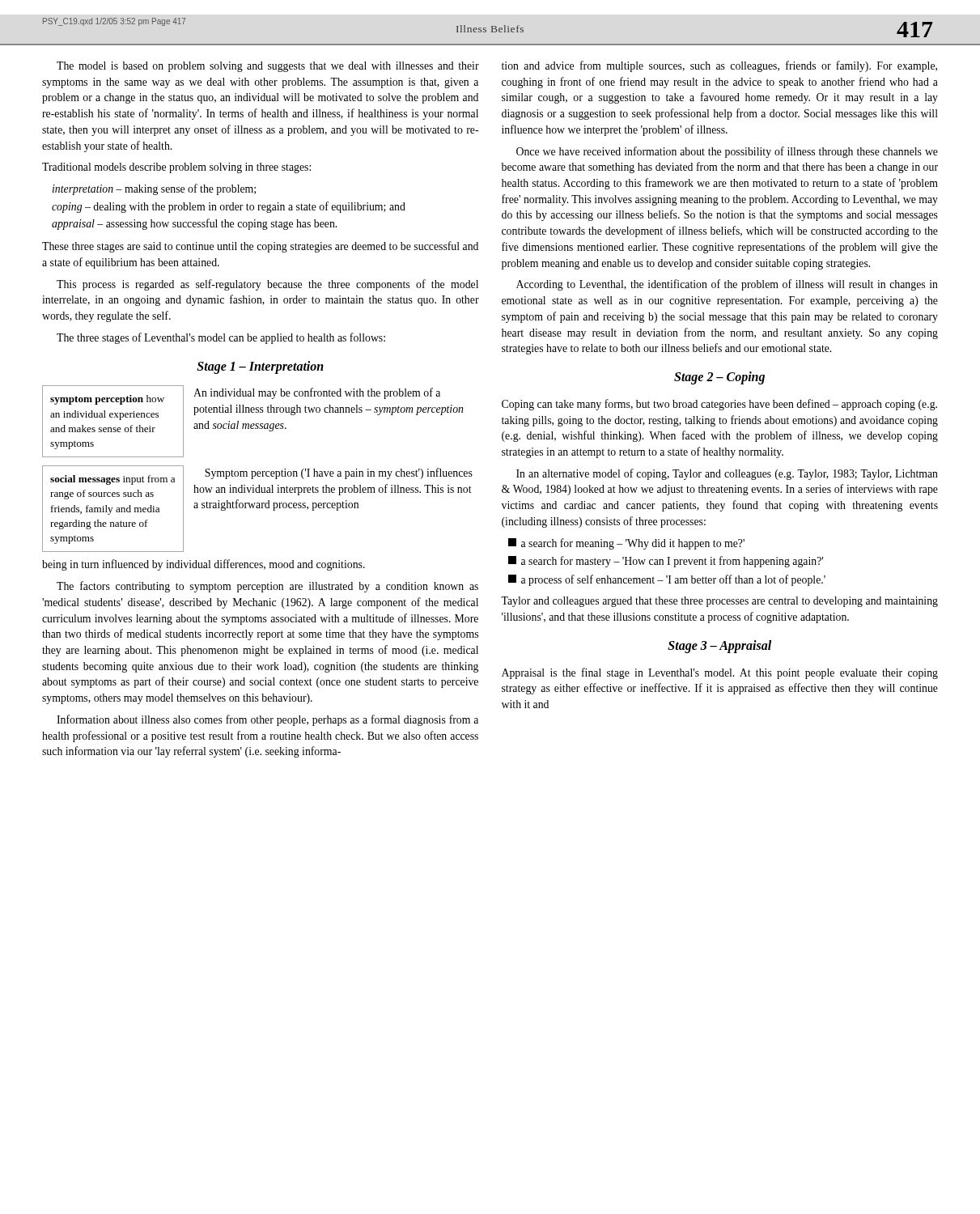Point to "Stage 1 – Interpretation"
980x1214 pixels.
(x=260, y=367)
